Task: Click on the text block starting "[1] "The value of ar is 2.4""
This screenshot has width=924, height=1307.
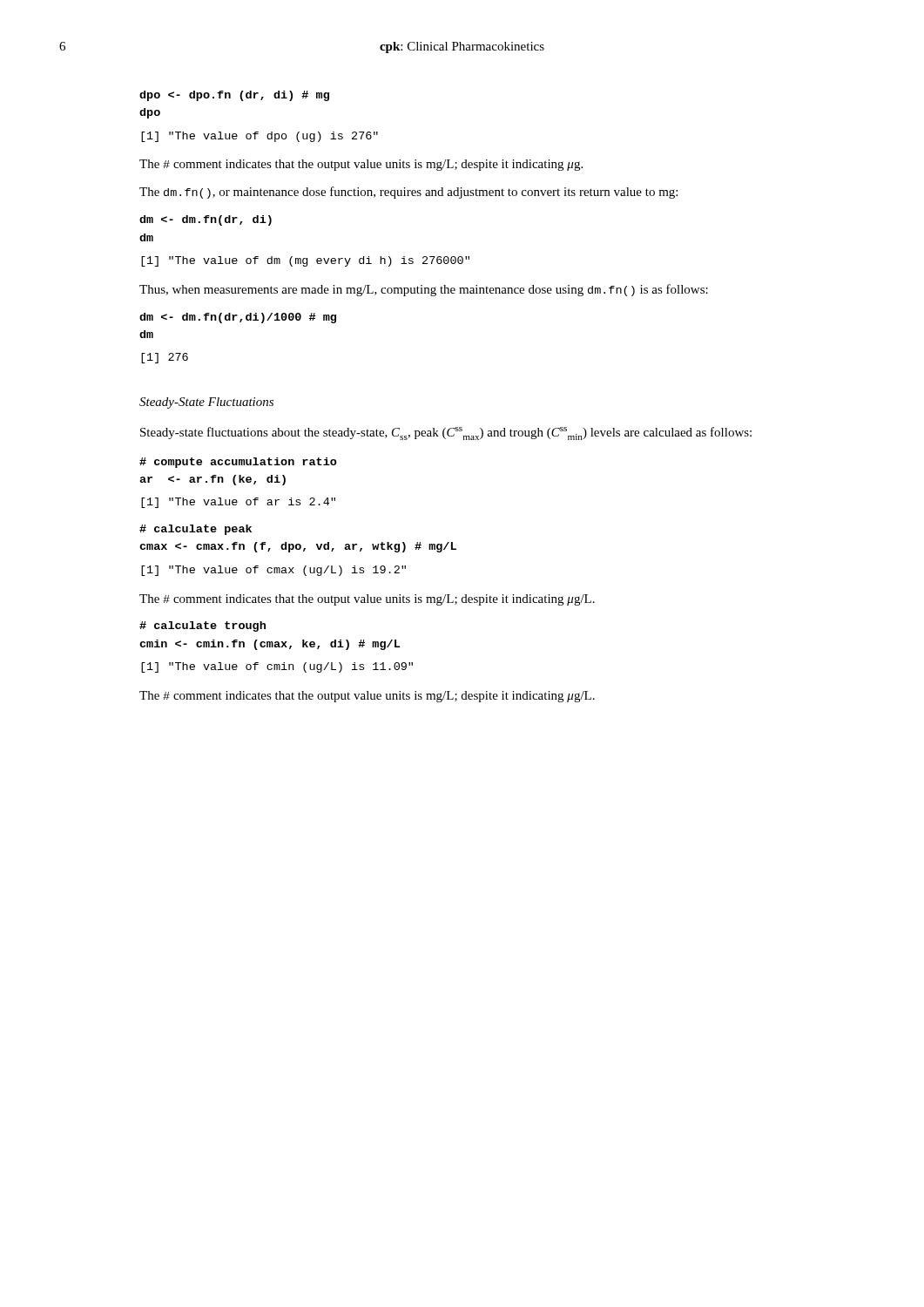Action: tap(238, 503)
